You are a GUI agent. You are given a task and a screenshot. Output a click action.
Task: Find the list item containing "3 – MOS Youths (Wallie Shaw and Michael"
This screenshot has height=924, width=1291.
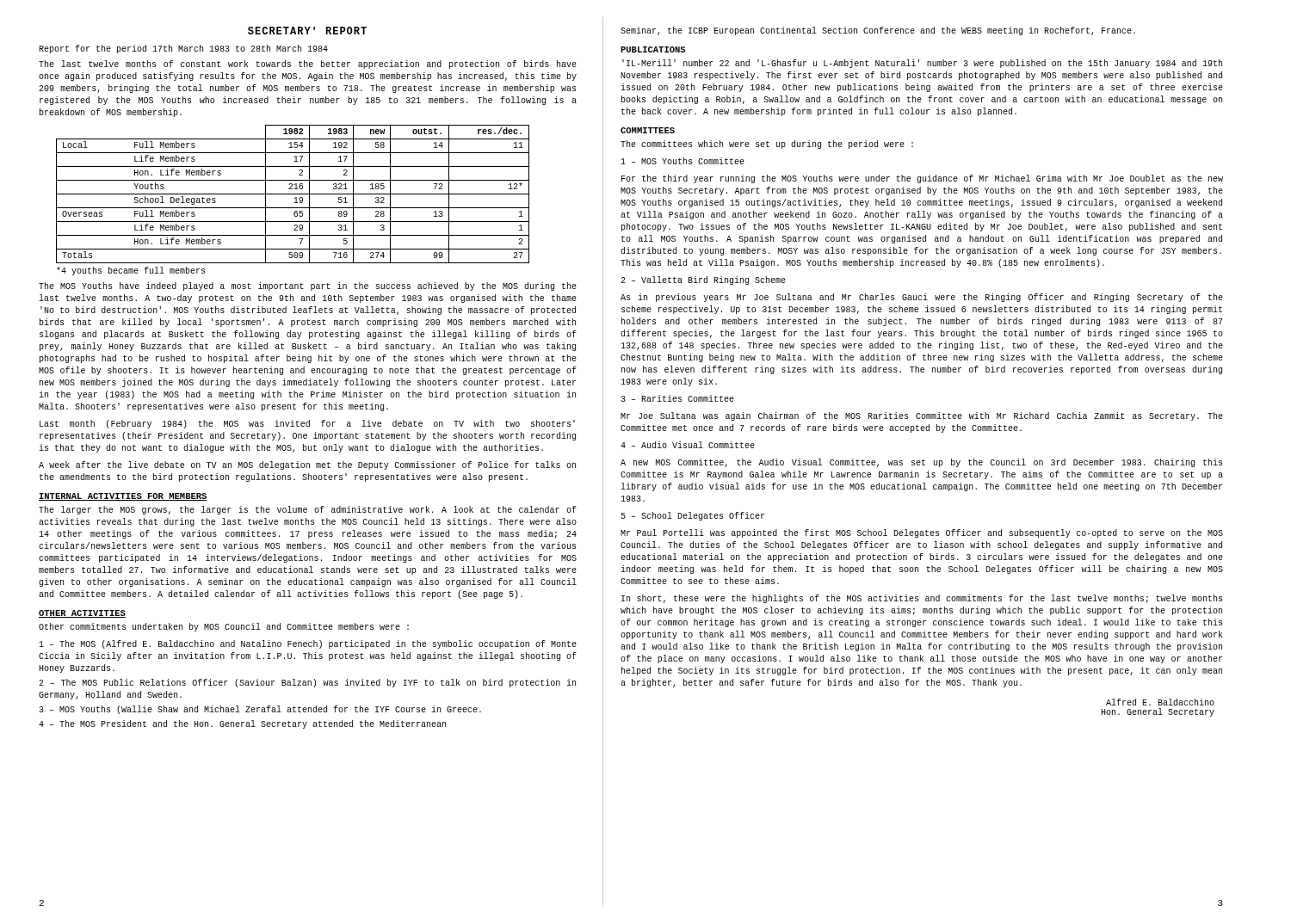point(308,711)
